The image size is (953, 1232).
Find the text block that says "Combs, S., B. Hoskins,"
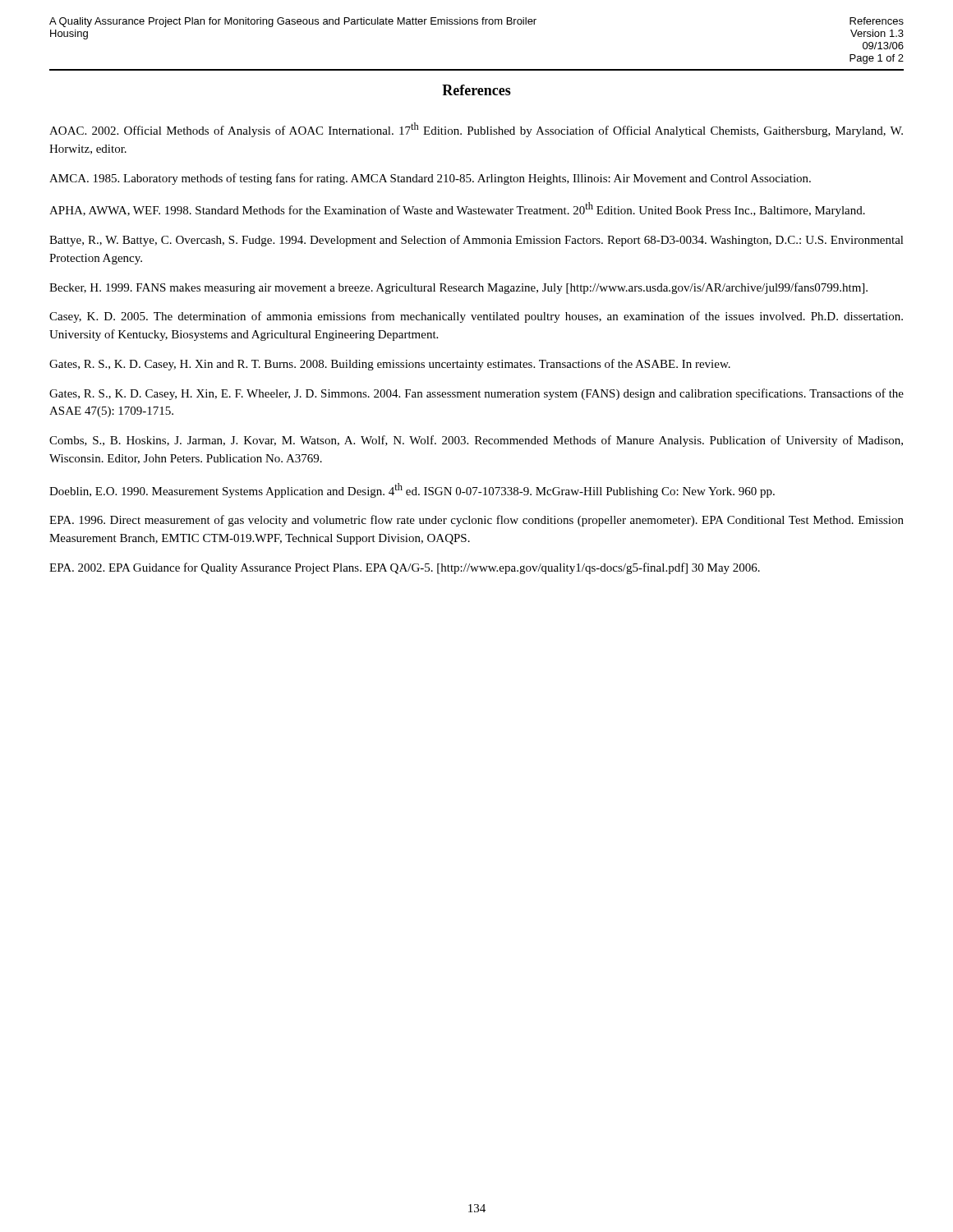coord(476,449)
